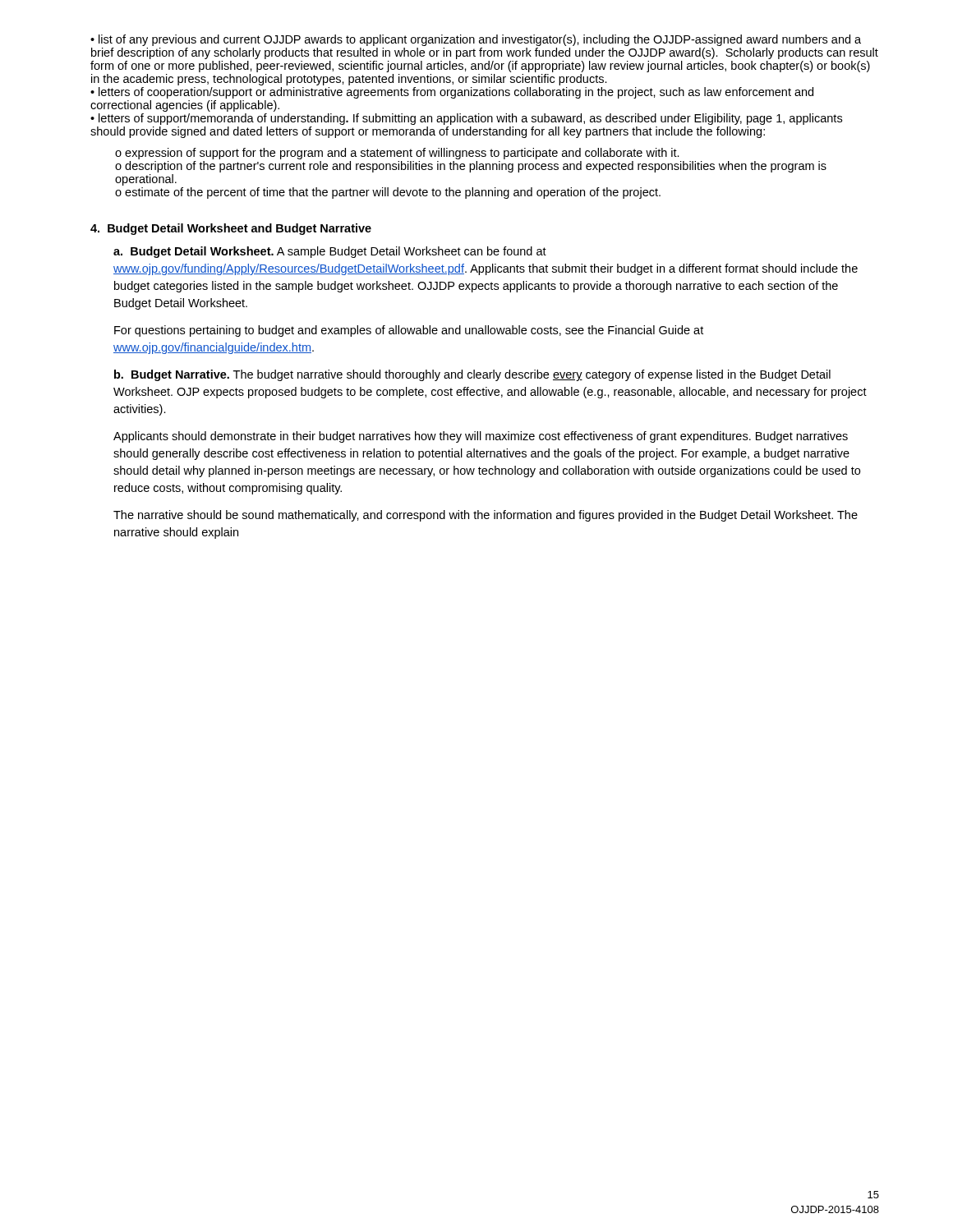This screenshot has width=953, height=1232.
Task: Find the block on this page that starts "a. Budget Detail Worksheet. A sample Budget Detail"
Action: pyautogui.click(x=496, y=278)
